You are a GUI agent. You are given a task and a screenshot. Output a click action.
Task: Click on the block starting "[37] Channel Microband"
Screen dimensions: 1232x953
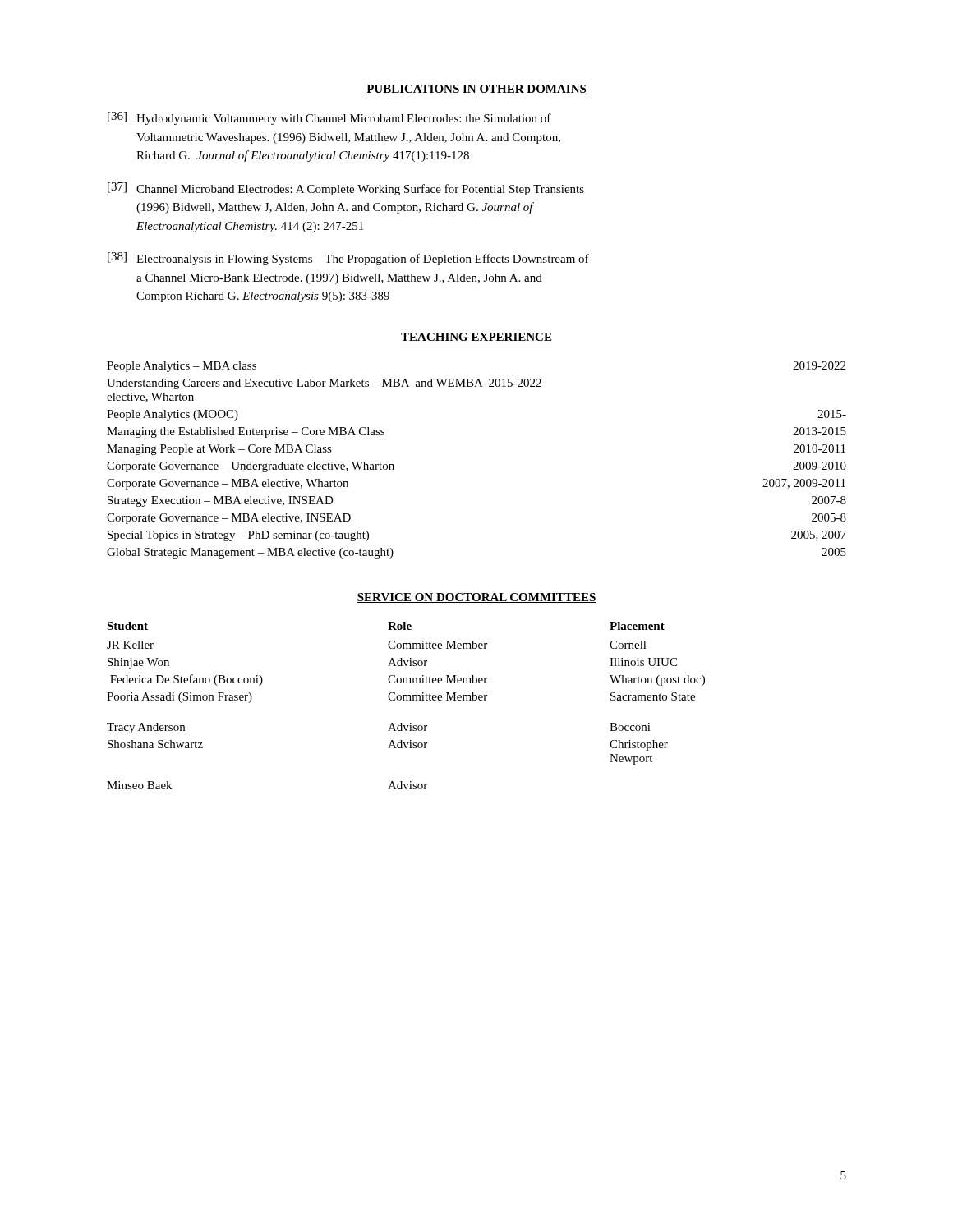point(476,207)
